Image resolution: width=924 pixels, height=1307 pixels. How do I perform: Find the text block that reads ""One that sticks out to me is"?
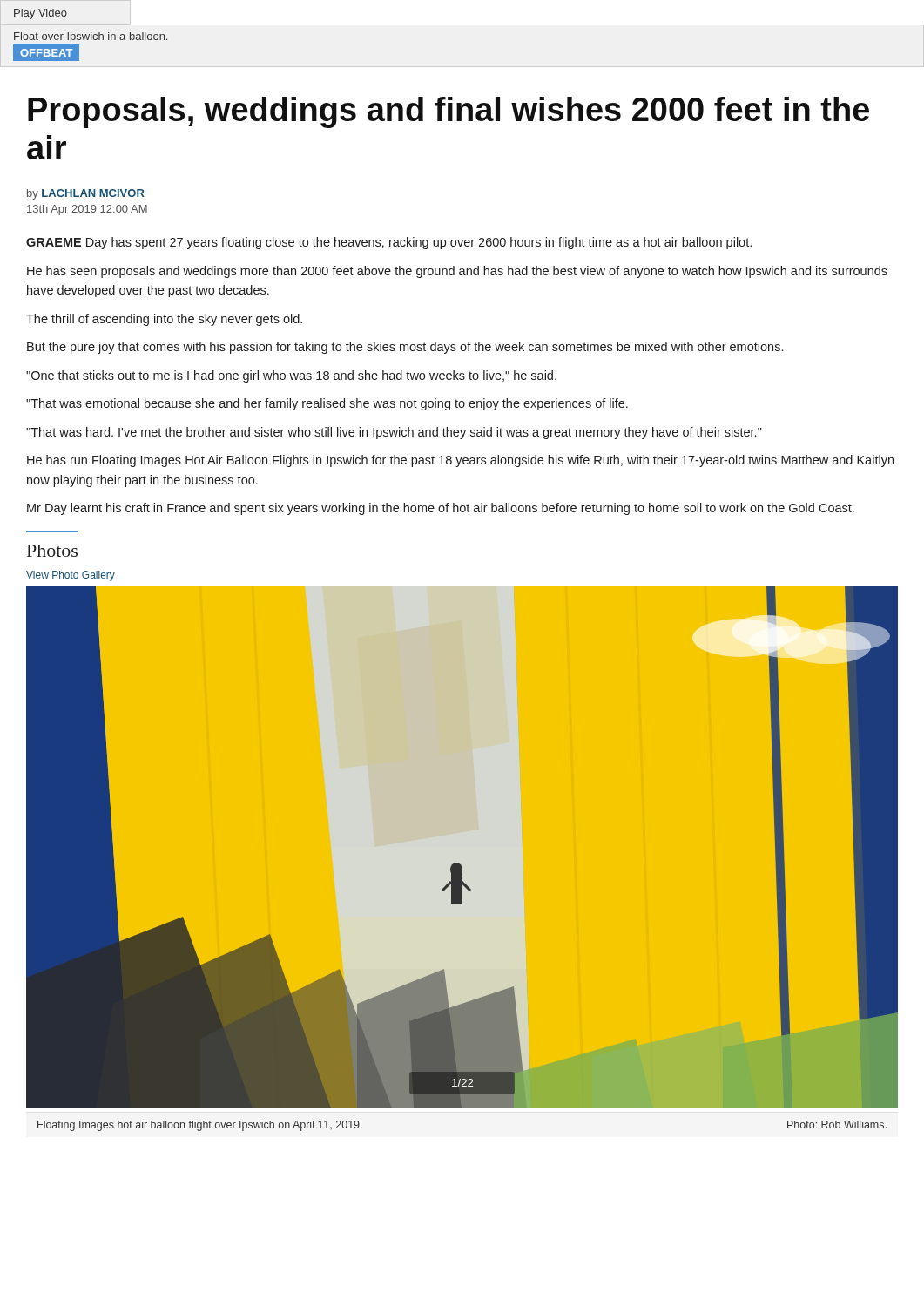[x=292, y=375]
